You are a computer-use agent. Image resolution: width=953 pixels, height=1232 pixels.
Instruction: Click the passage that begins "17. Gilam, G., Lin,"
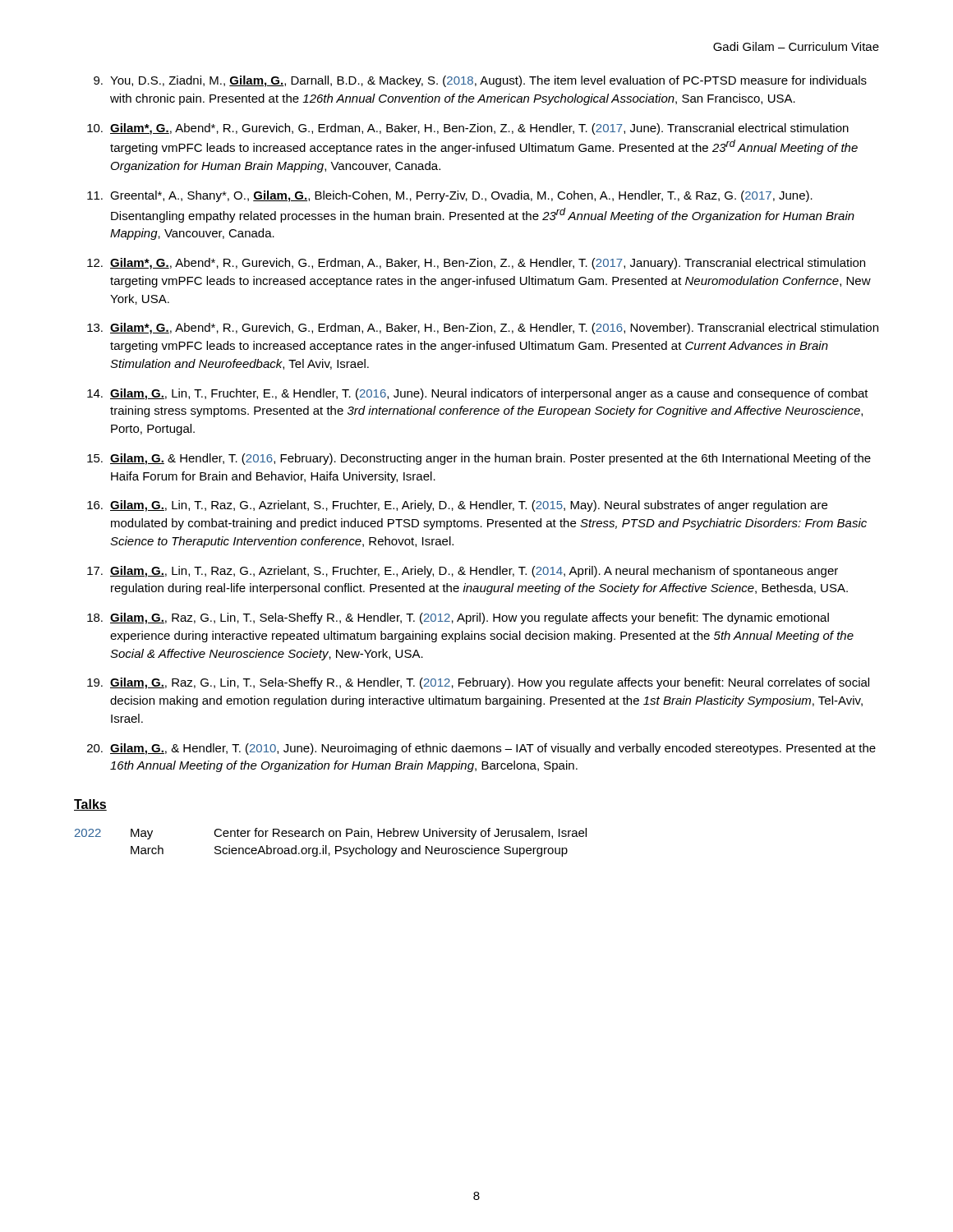476,579
